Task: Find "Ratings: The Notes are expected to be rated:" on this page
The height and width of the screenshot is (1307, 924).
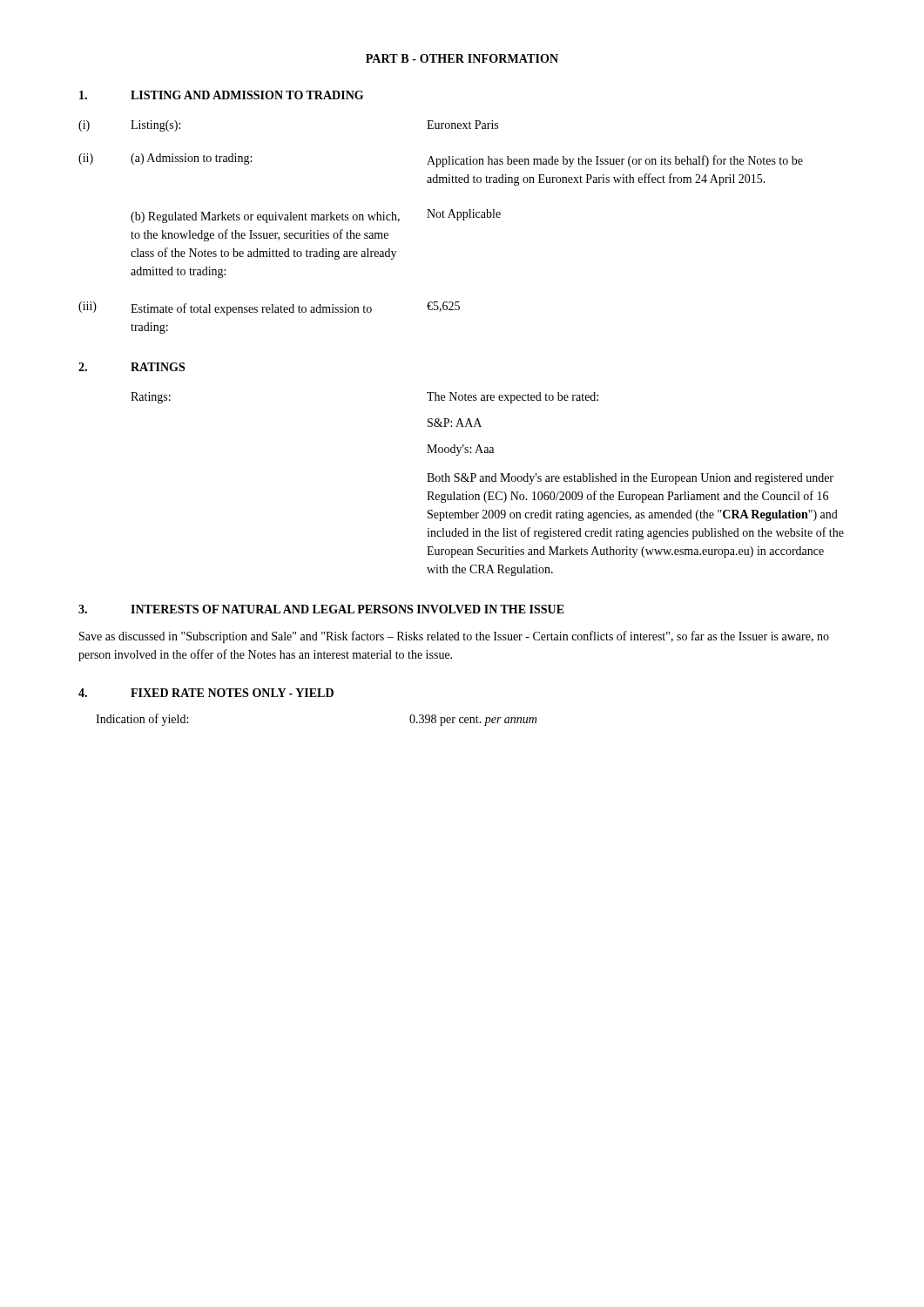Action: pyautogui.click(x=488, y=397)
